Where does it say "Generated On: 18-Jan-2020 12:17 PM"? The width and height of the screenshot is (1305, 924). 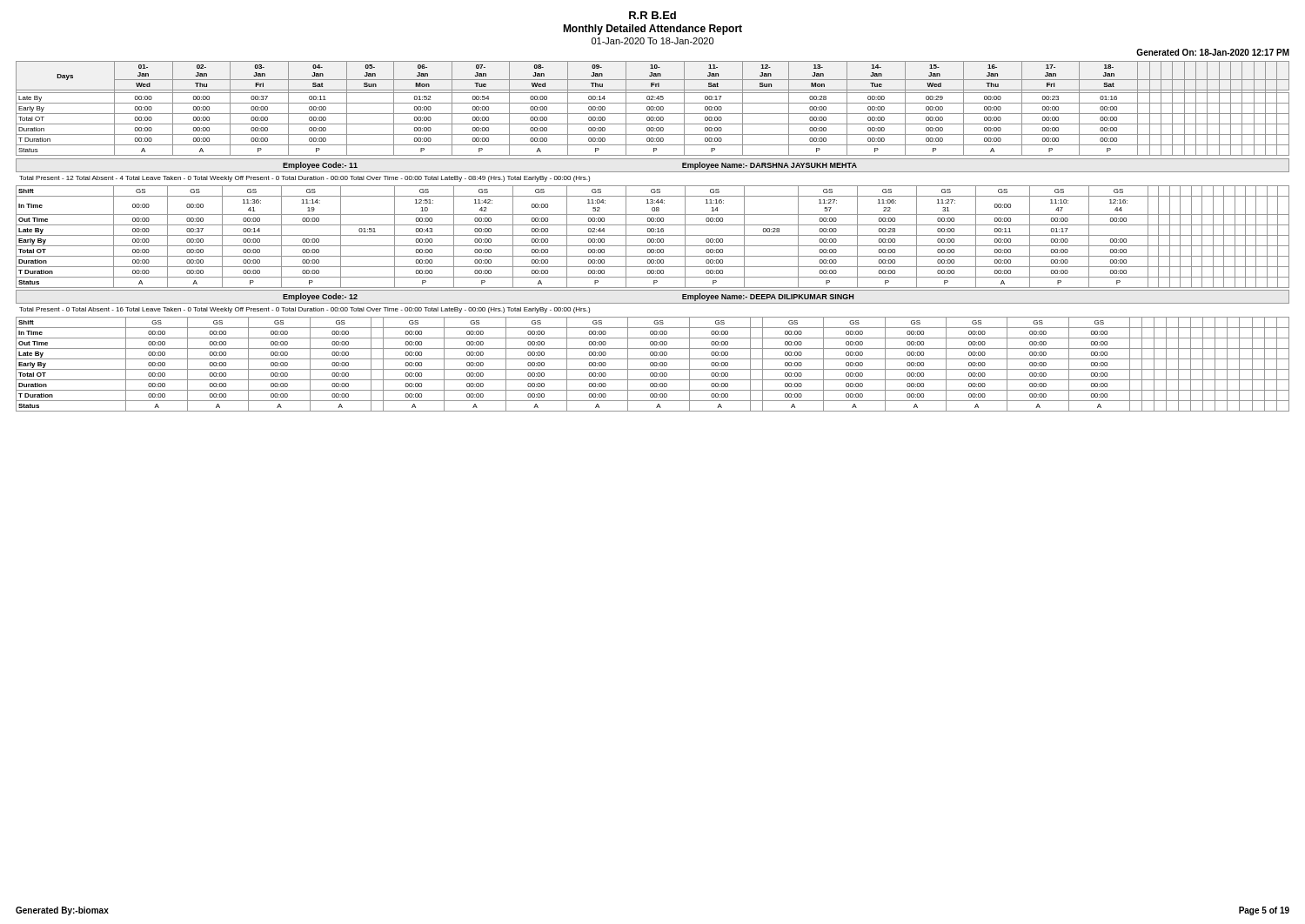(1213, 53)
